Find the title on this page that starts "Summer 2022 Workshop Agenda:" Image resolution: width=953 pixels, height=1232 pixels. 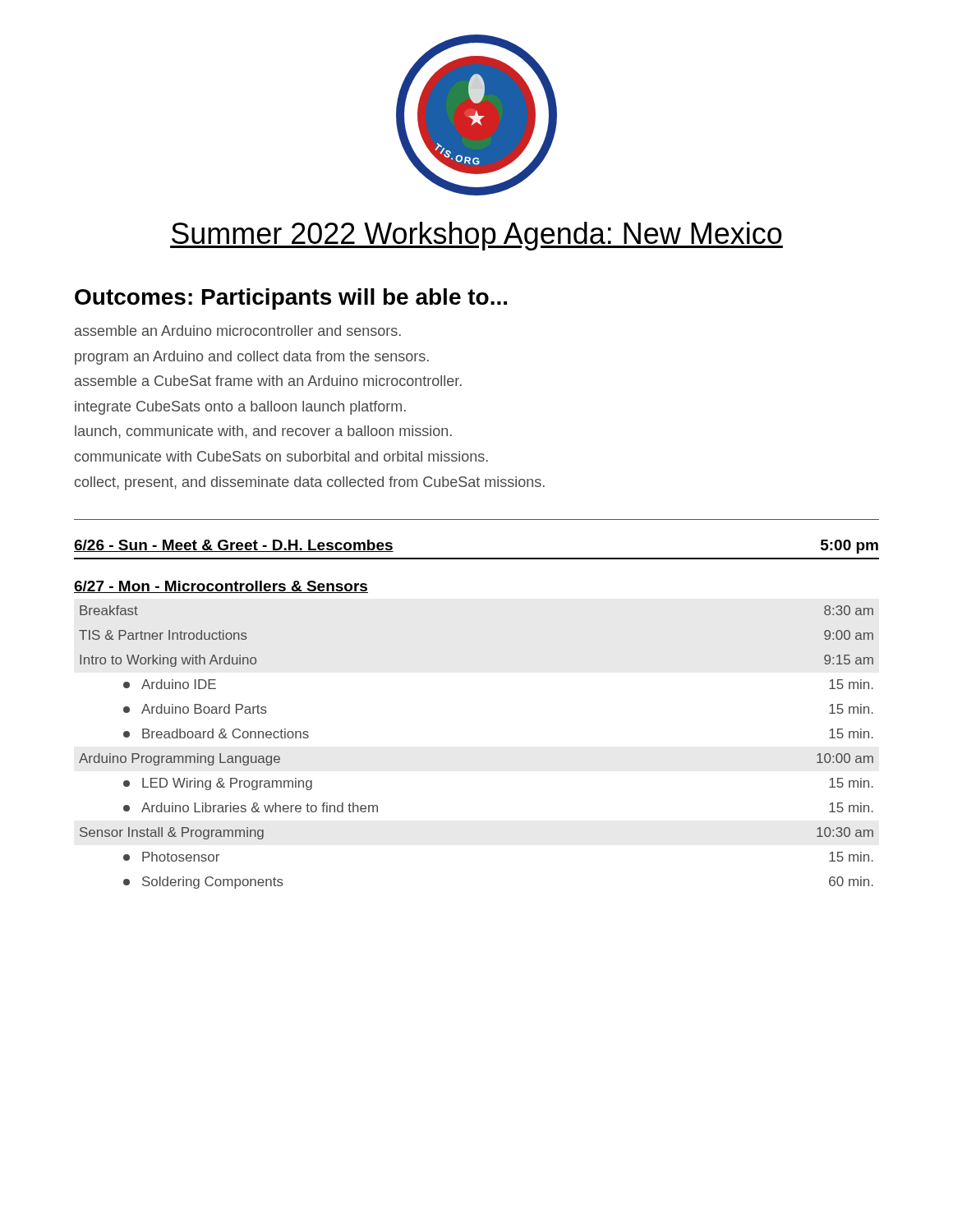(476, 234)
